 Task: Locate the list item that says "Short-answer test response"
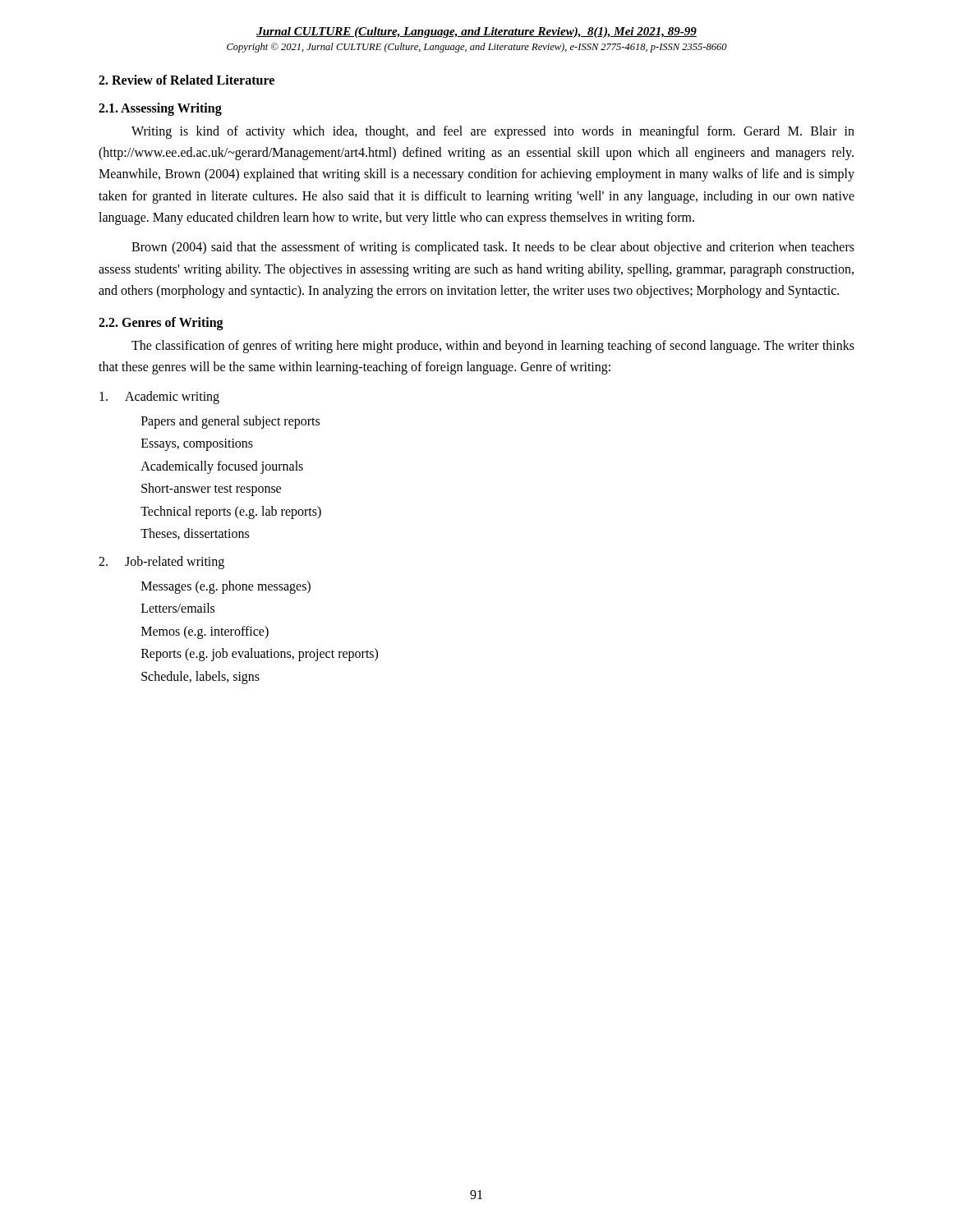pos(211,488)
